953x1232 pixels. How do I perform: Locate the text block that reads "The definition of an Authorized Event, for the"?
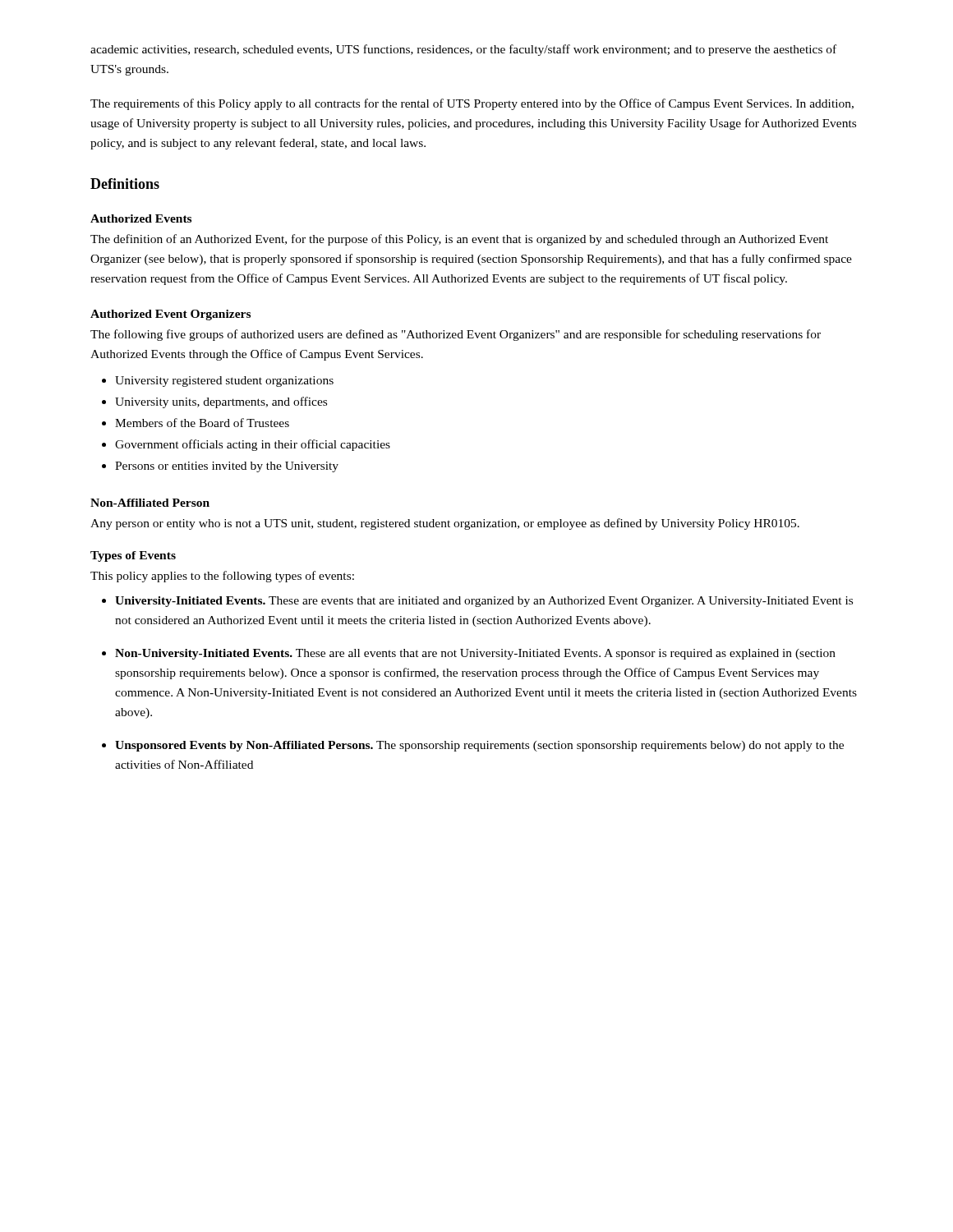[471, 258]
